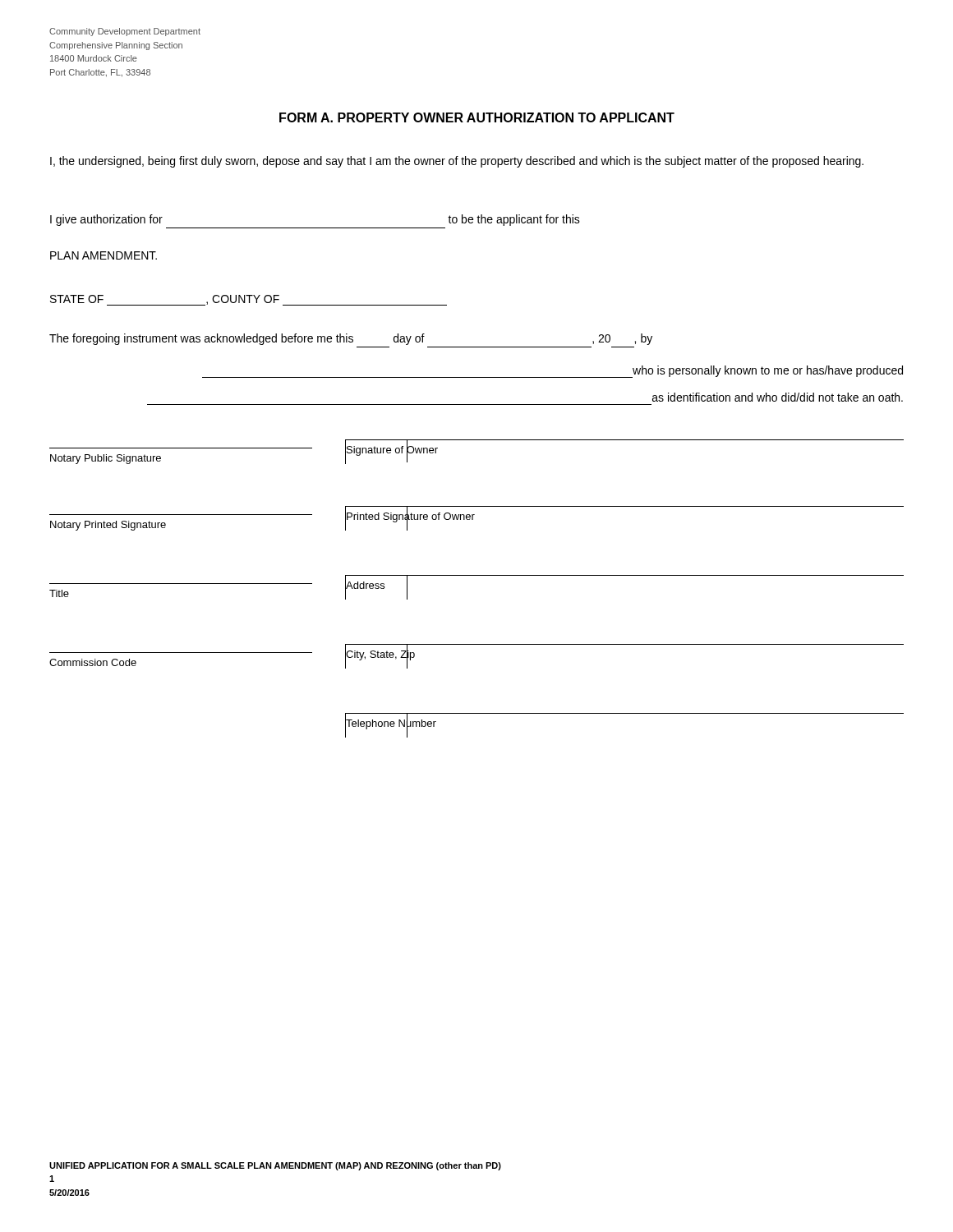Viewport: 953px width, 1232px height.
Task: Find the block starting "The foregoing instrument"
Action: coord(351,338)
